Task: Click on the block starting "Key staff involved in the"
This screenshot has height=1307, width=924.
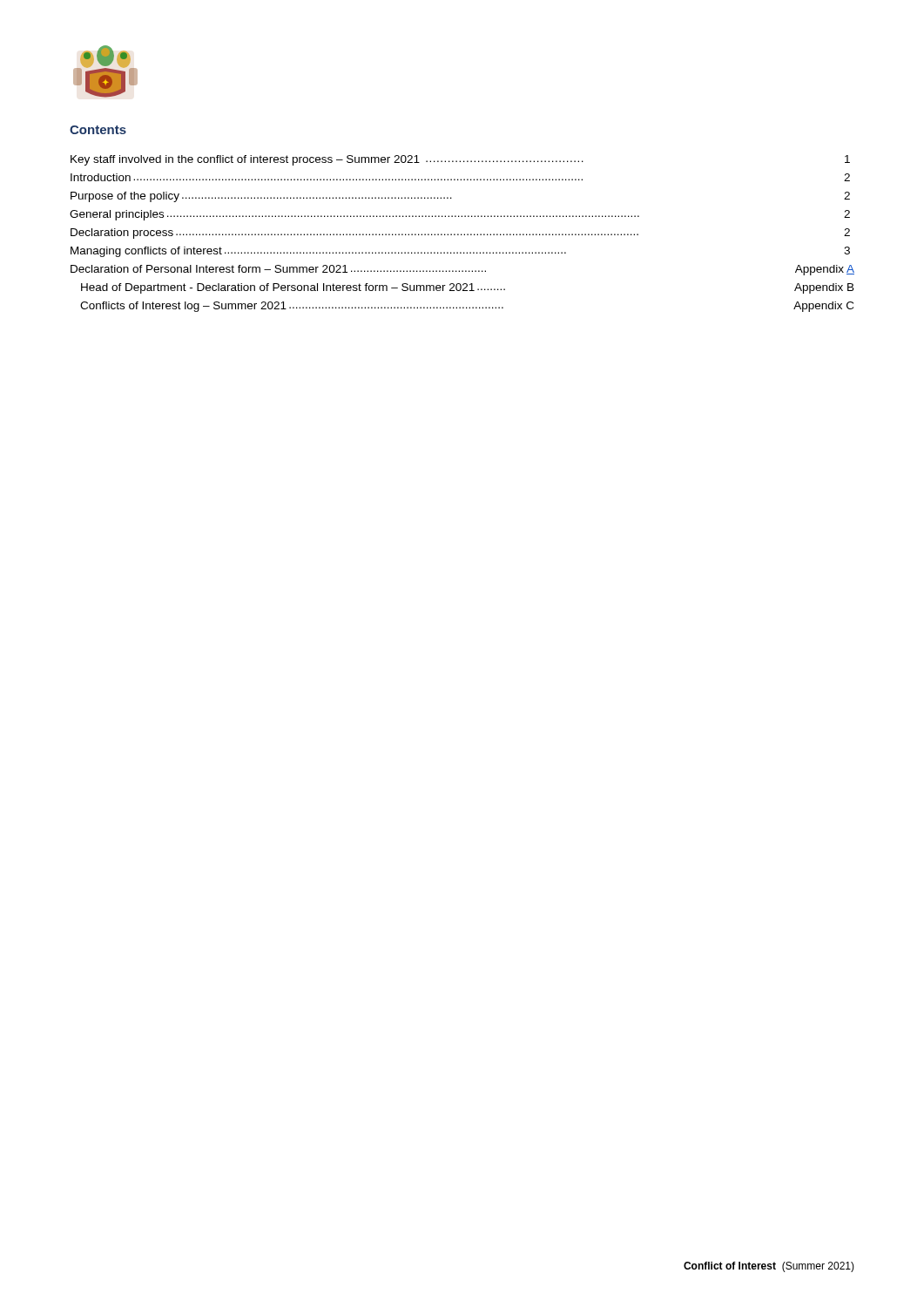Action: (x=462, y=159)
